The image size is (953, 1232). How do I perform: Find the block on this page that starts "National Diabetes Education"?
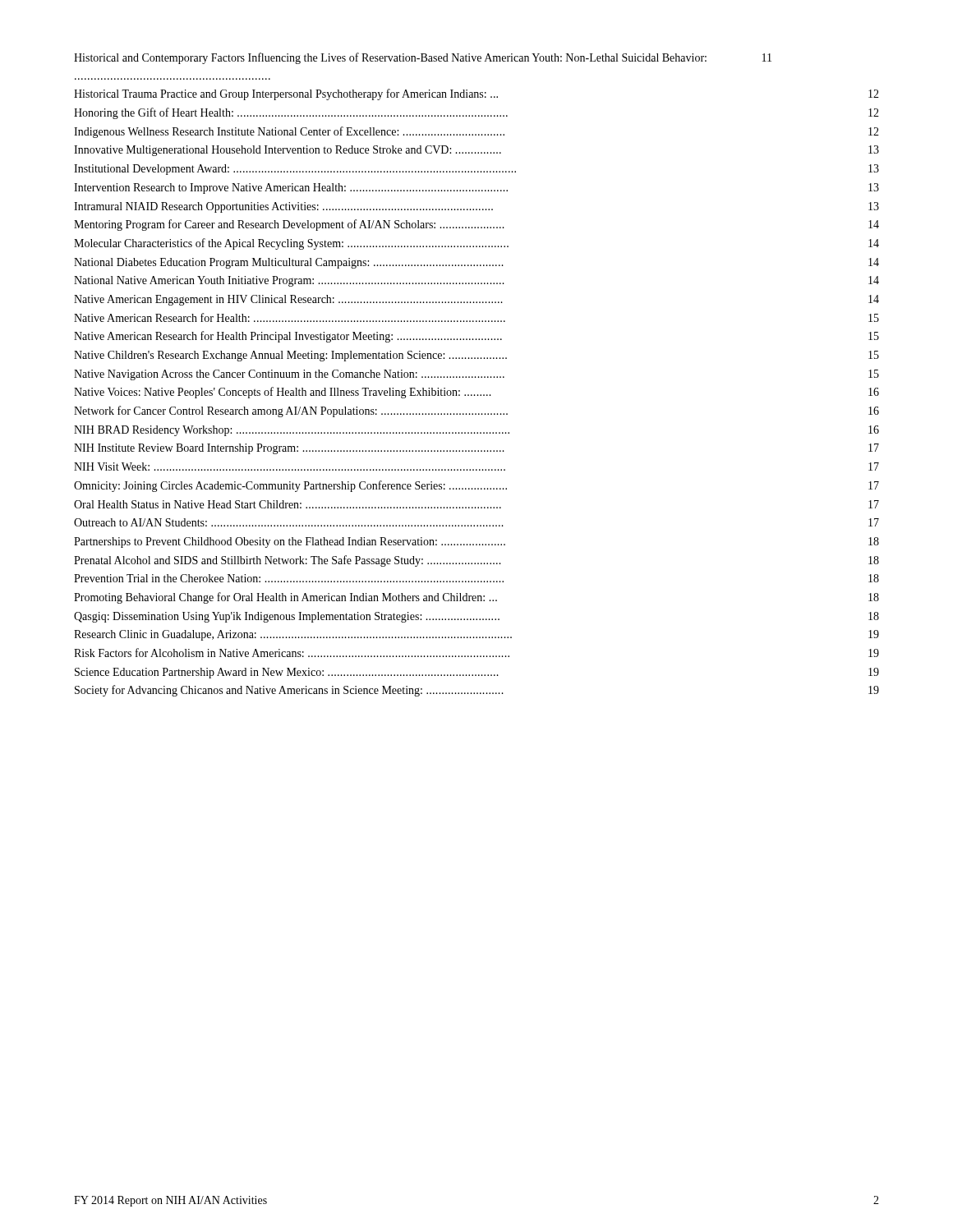(476, 262)
